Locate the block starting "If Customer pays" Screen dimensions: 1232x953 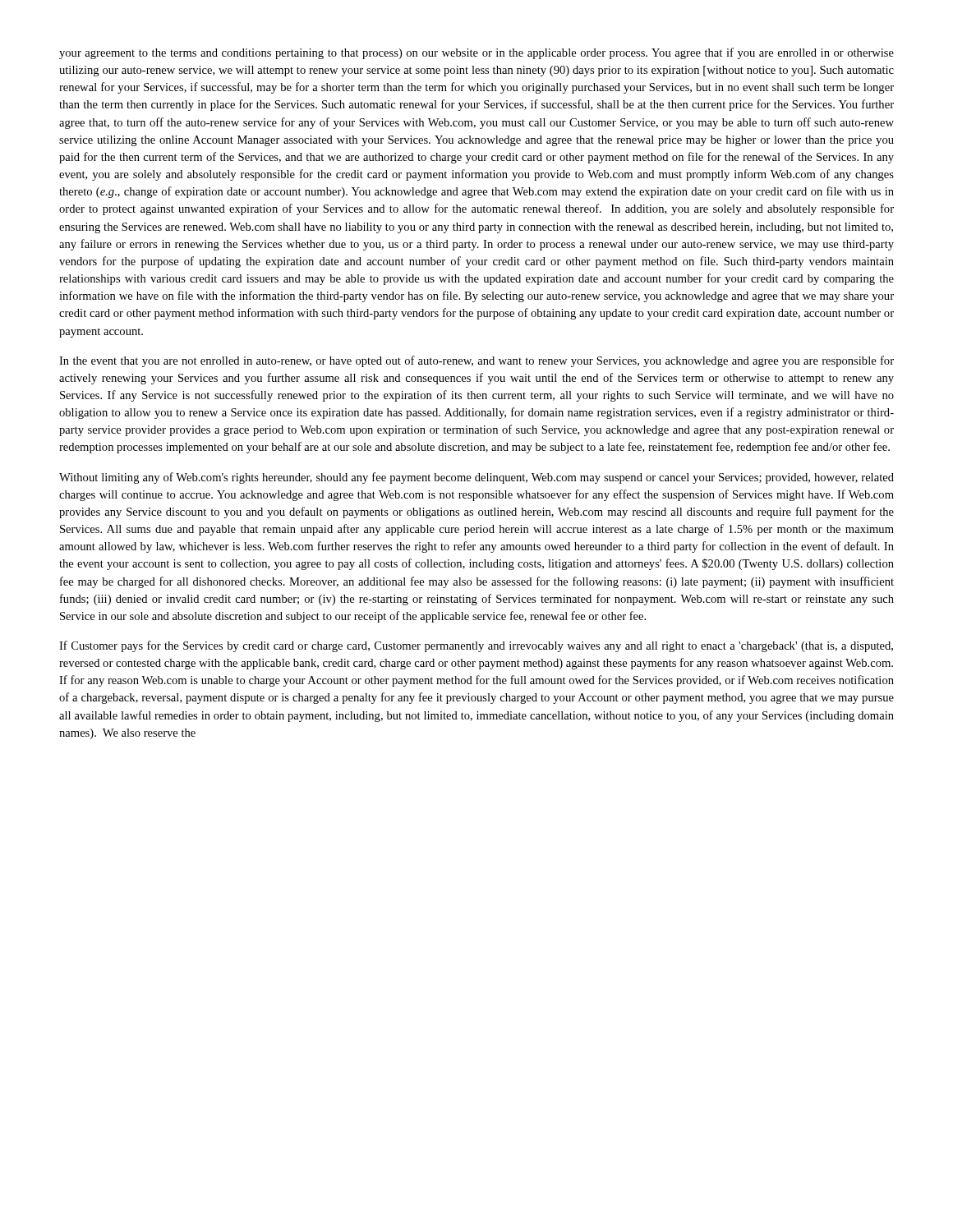tap(476, 689)
